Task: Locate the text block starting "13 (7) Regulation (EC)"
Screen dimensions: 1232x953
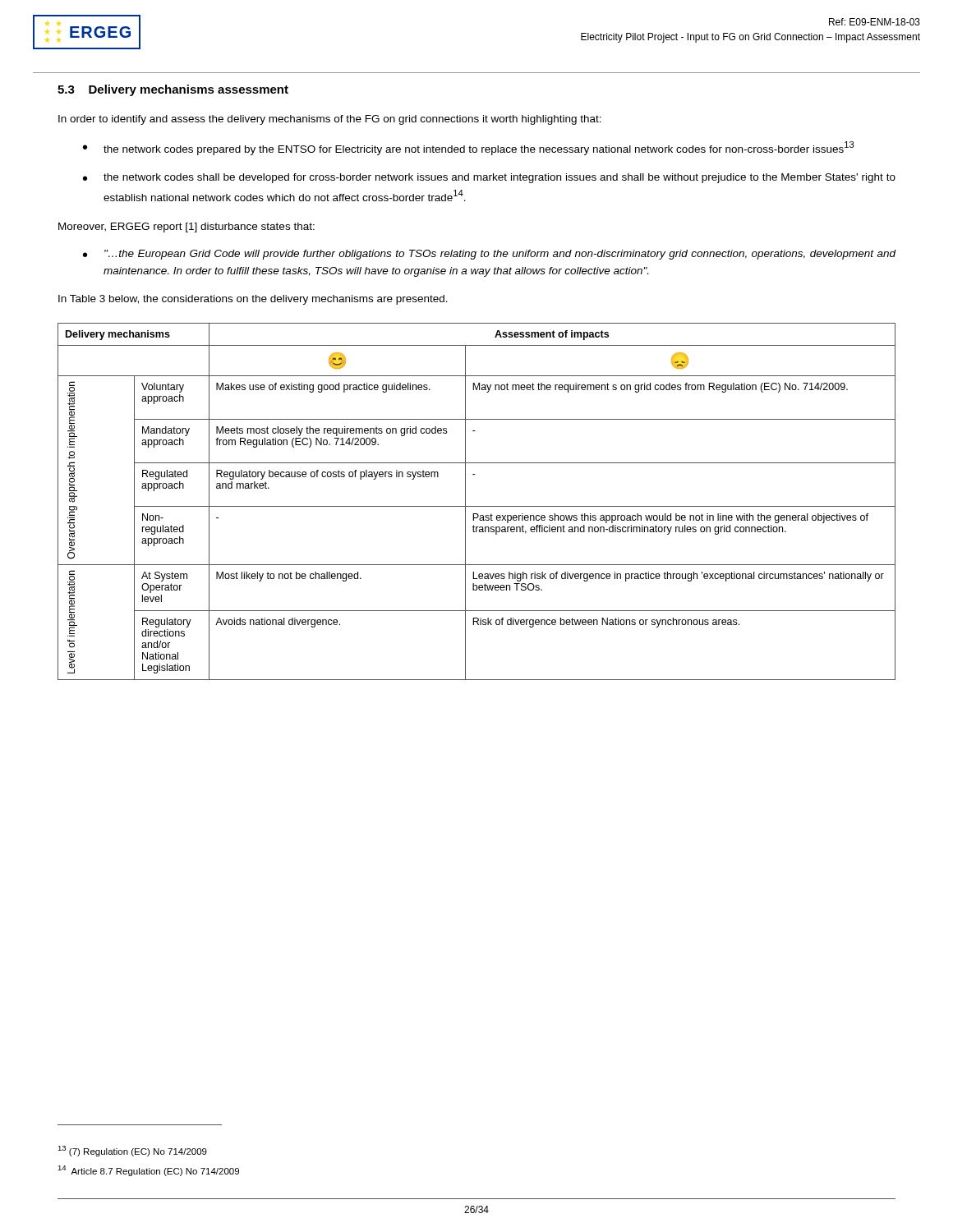Action: pos(132,1150)
